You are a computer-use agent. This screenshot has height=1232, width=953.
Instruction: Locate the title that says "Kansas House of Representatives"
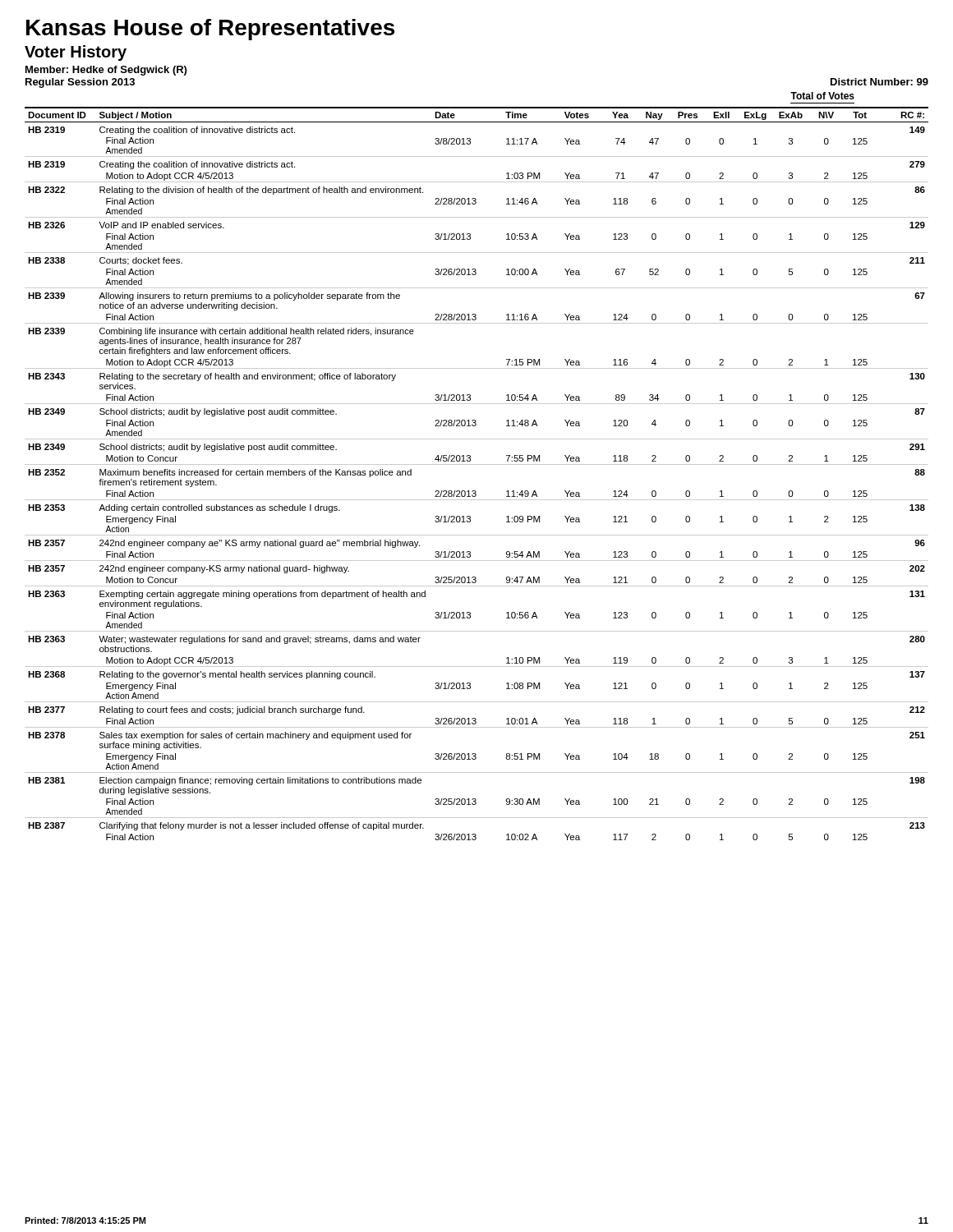(x=210, y=28)
